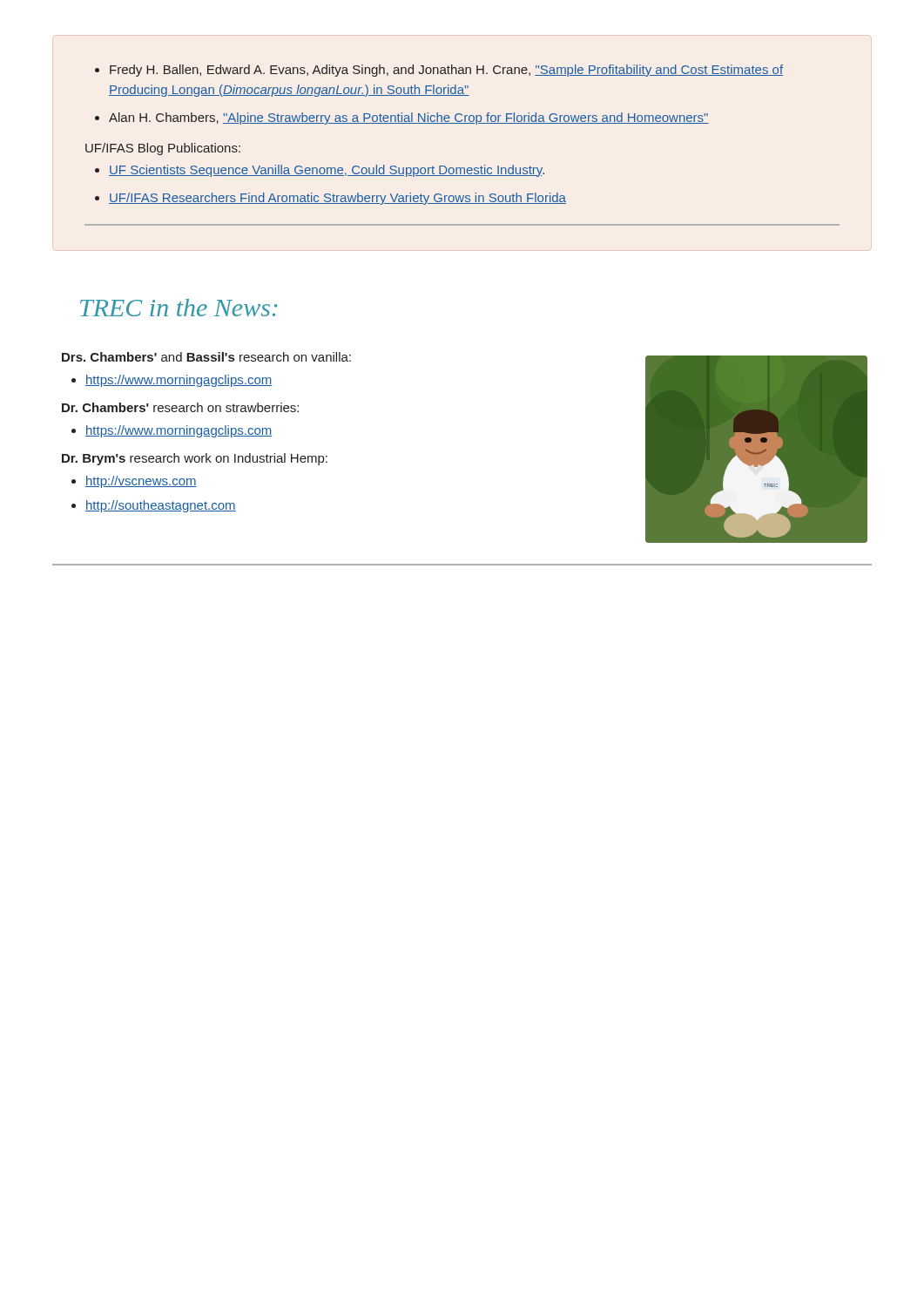Find the passage starting "TREC in the"
This screenshot has height=1307, width=924.
179,307
